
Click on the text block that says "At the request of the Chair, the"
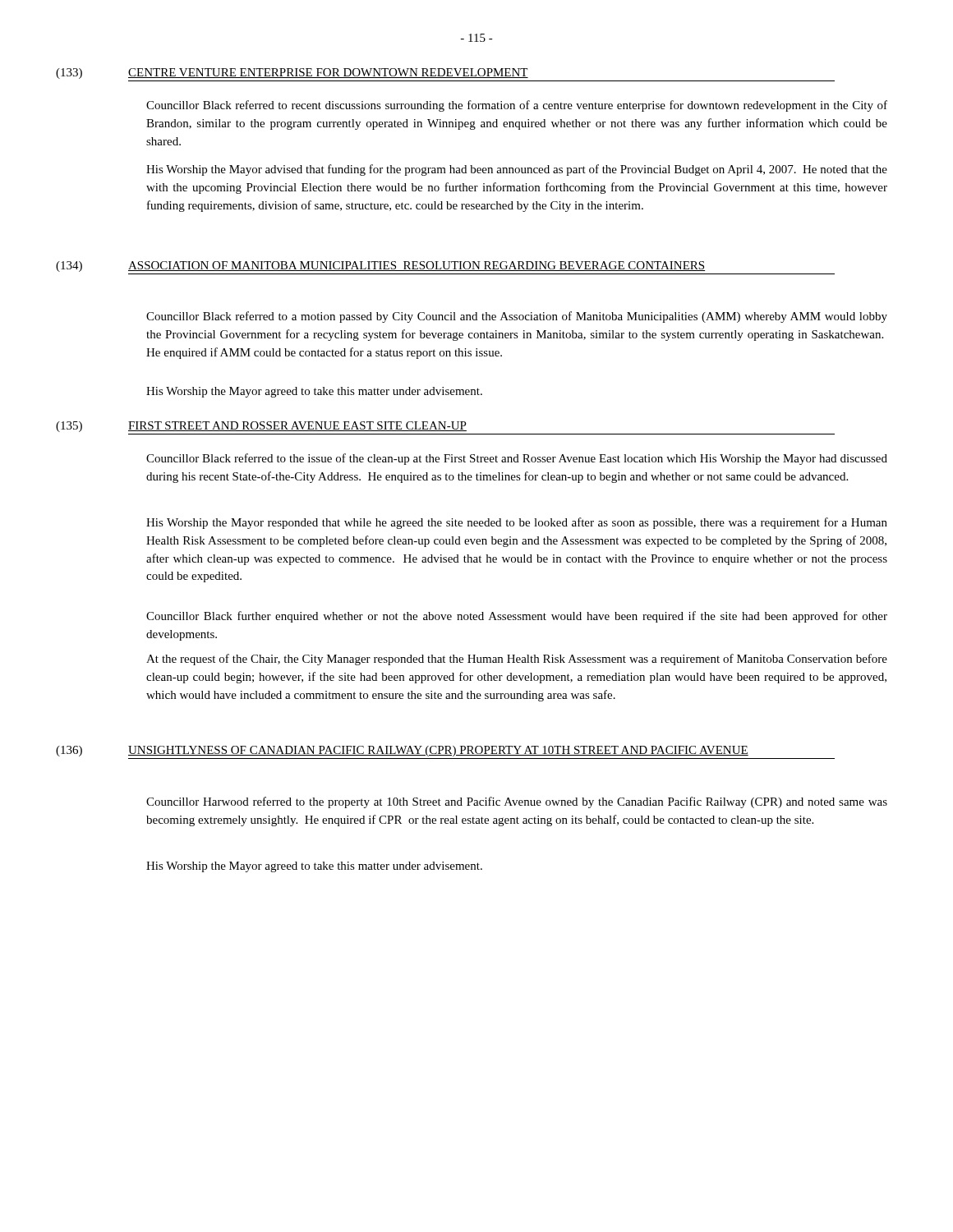pos(517,677)
